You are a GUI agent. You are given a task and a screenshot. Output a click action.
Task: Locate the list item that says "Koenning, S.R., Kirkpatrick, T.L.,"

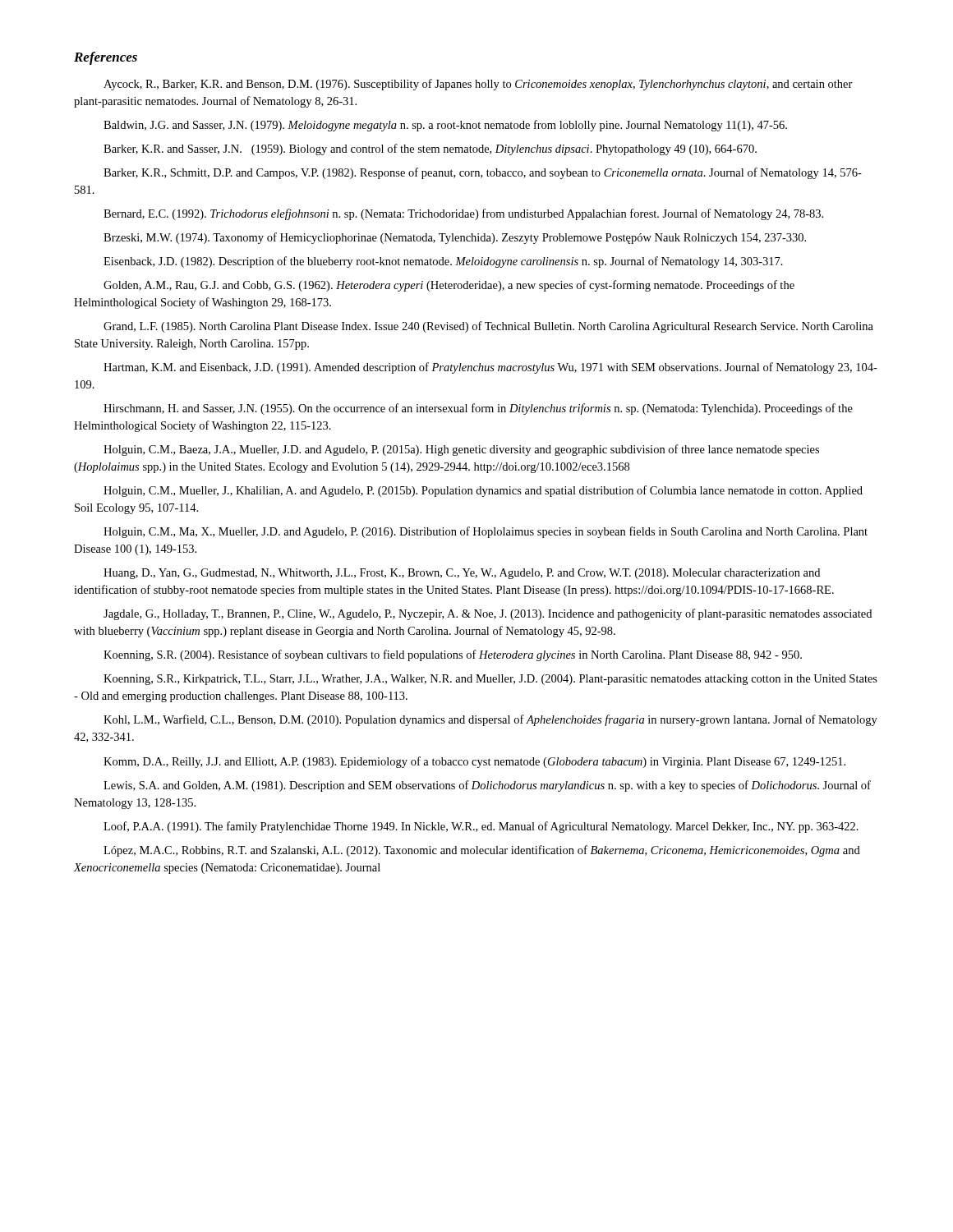(476, 687)
